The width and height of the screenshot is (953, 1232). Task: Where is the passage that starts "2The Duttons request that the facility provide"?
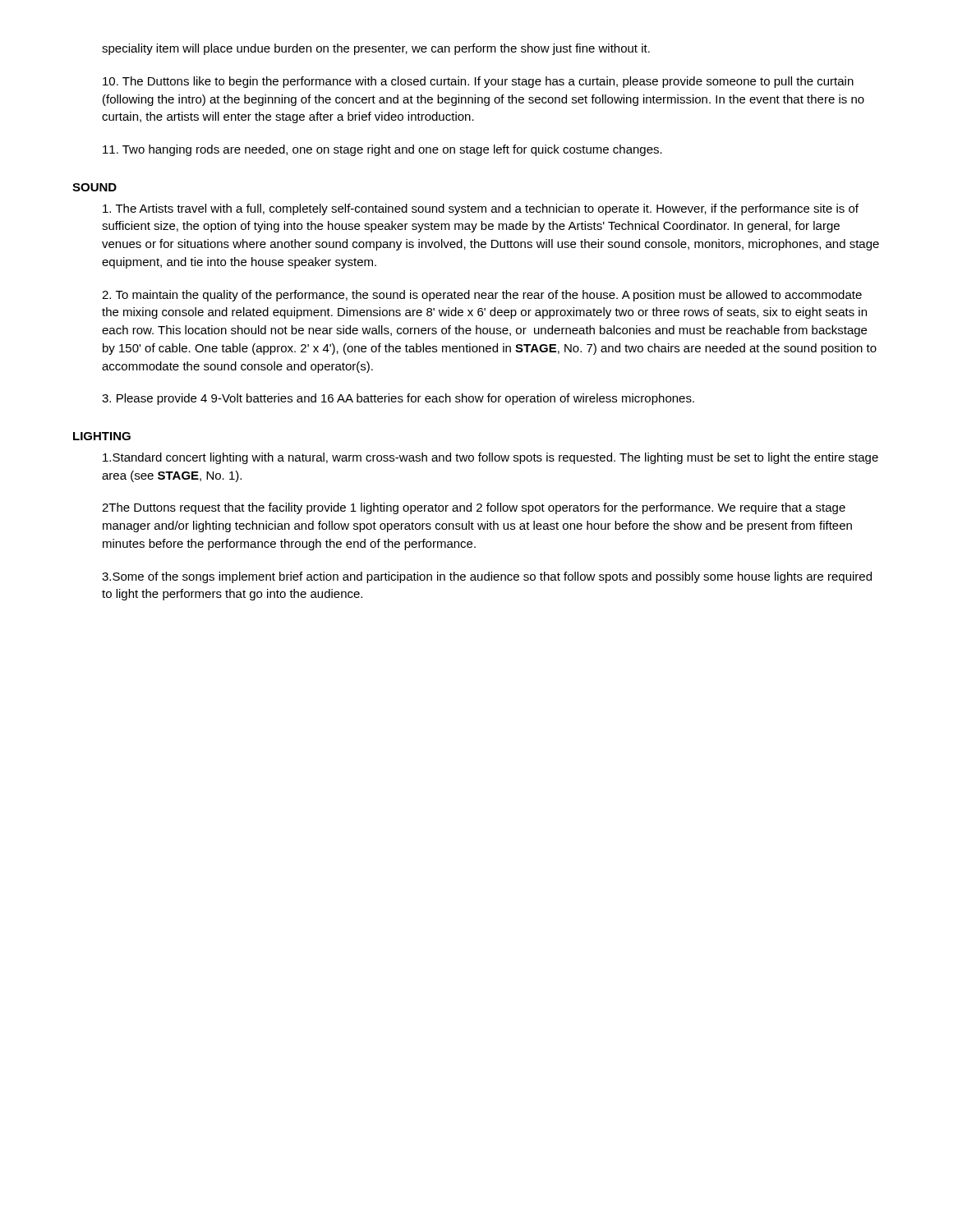pyautogui.click(x=477, y=525)
